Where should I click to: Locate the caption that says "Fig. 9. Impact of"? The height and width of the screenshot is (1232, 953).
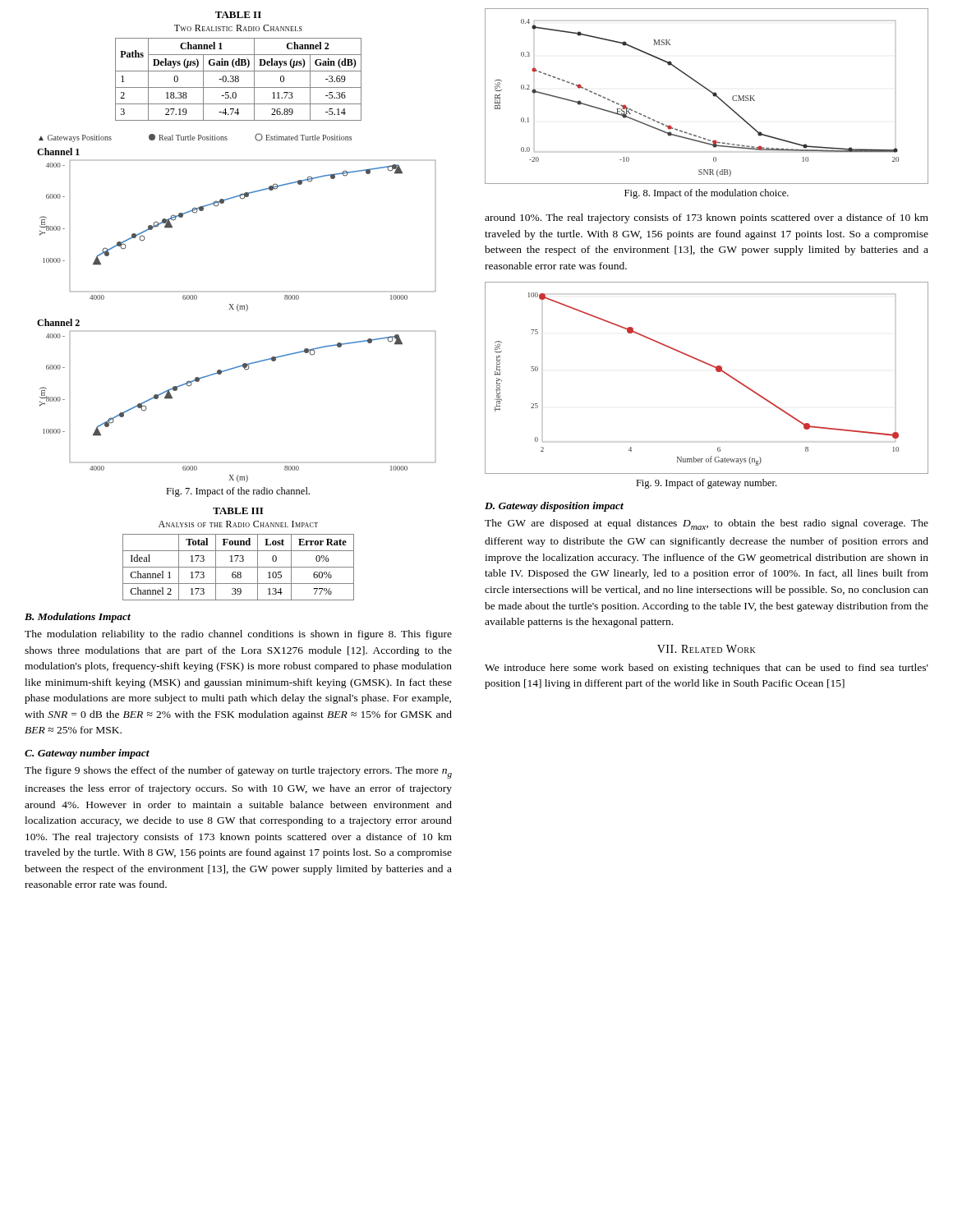pyautogui.click(x=707, y=483)
